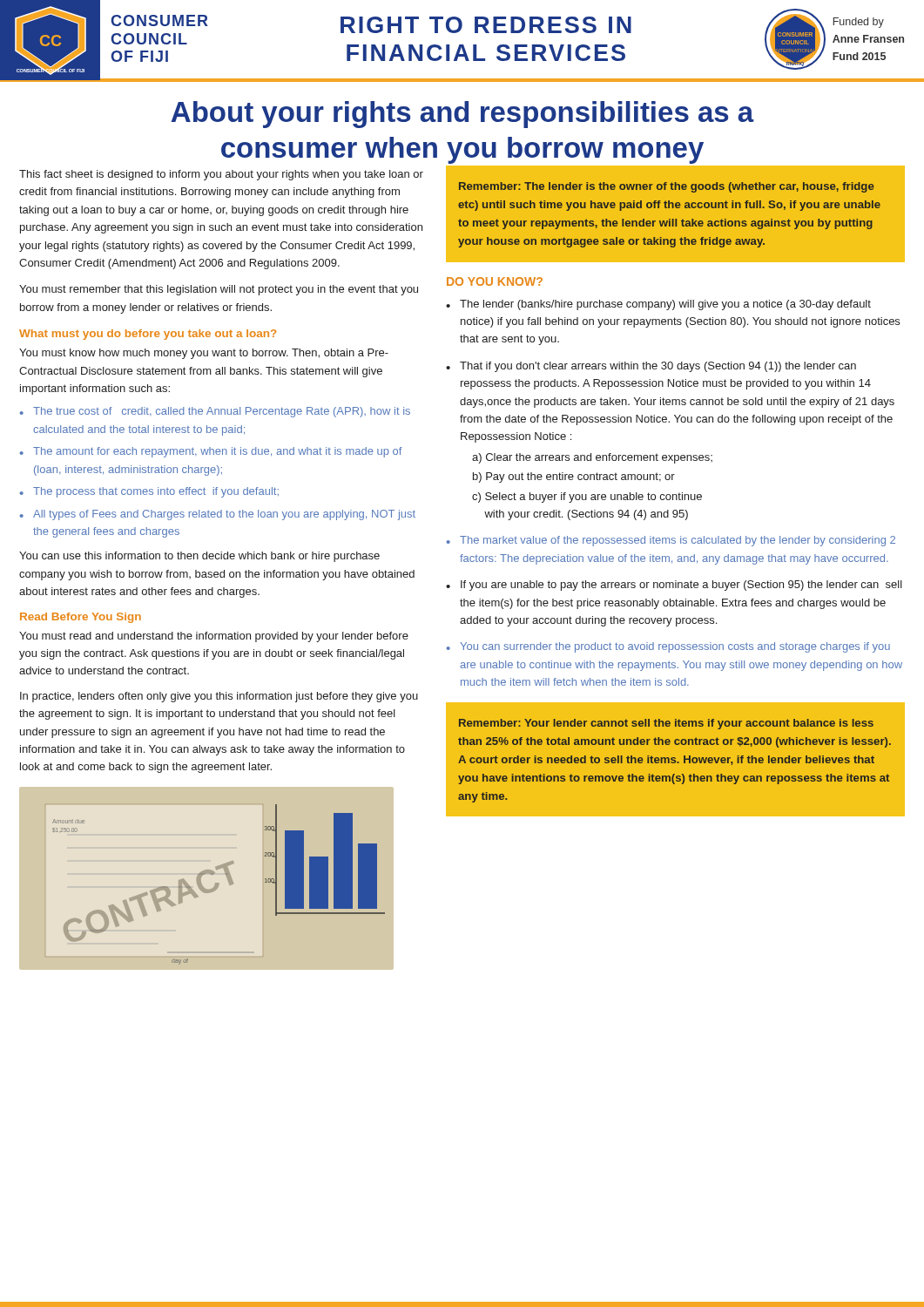Select the block starting "• The lender (banks/hire purchase company) will give"
The height and width of the screenshot is (1307, 924).
tap(673, 320)
